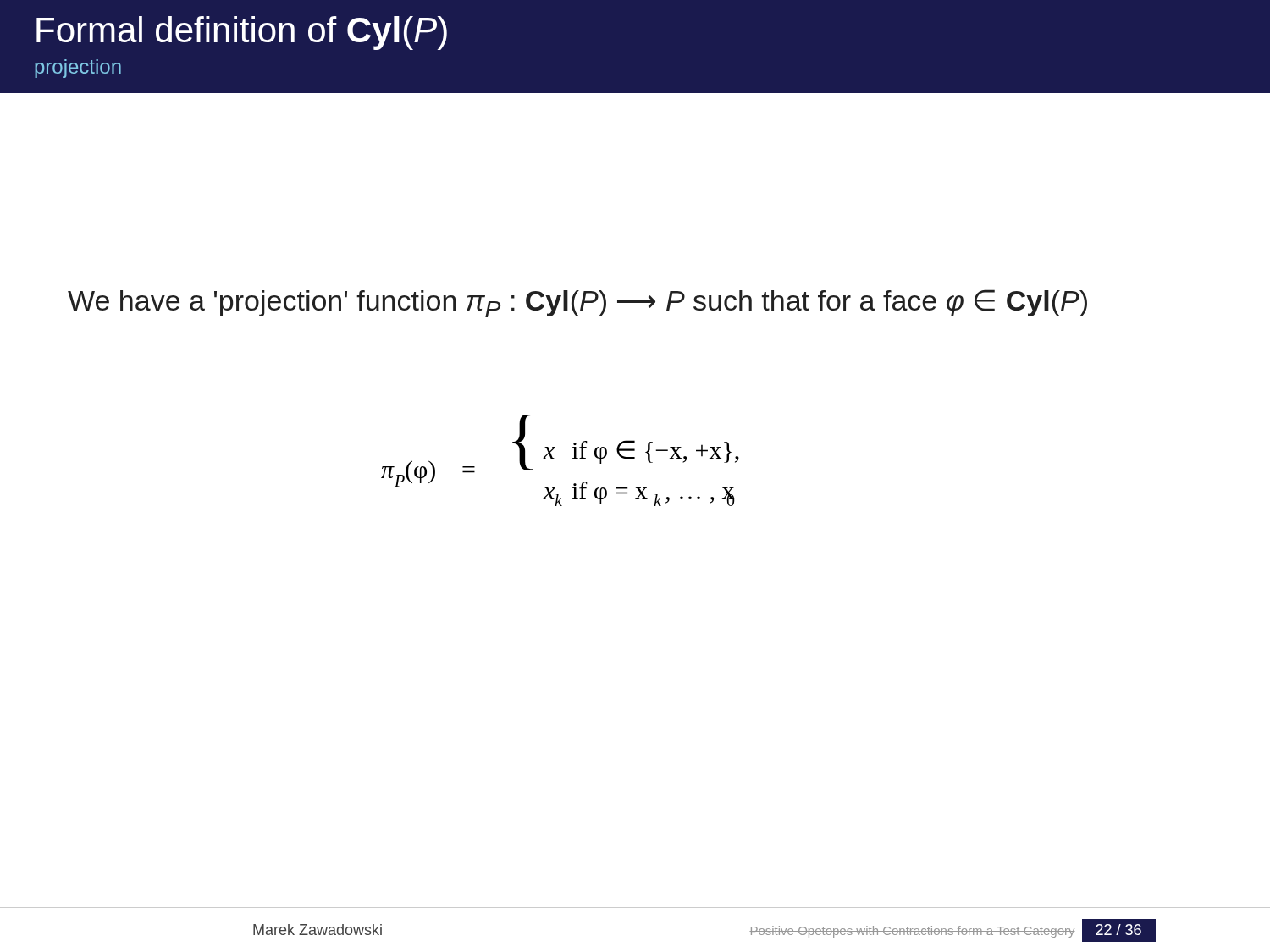The width and height of the screenshot is (1270, 952).
Task: Find the block on this page that starts "We have a 'projection' function"
Action: [578, 303]
